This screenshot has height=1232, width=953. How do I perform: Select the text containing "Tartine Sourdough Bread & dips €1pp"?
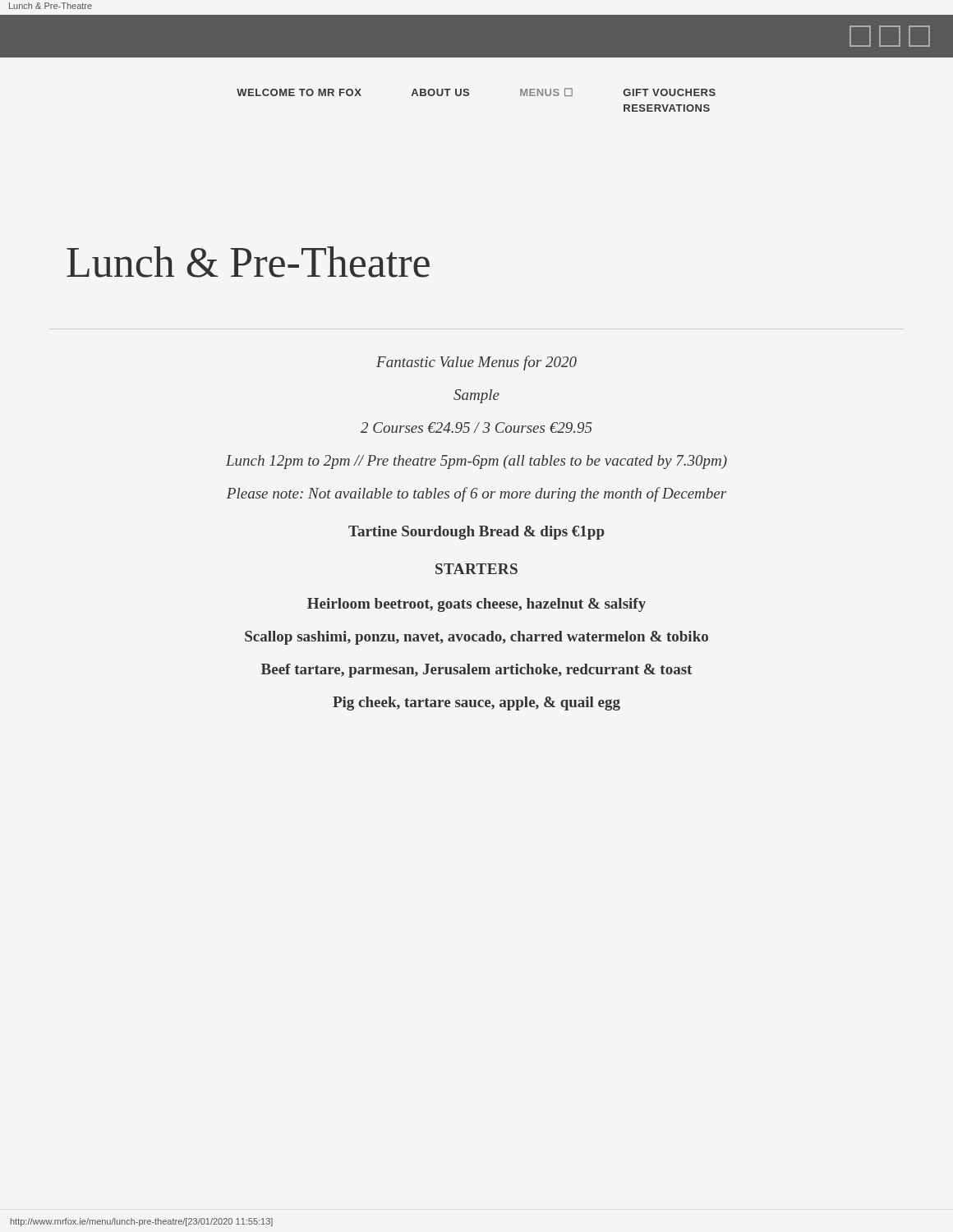pyautogui.click(x=476, y=531)
